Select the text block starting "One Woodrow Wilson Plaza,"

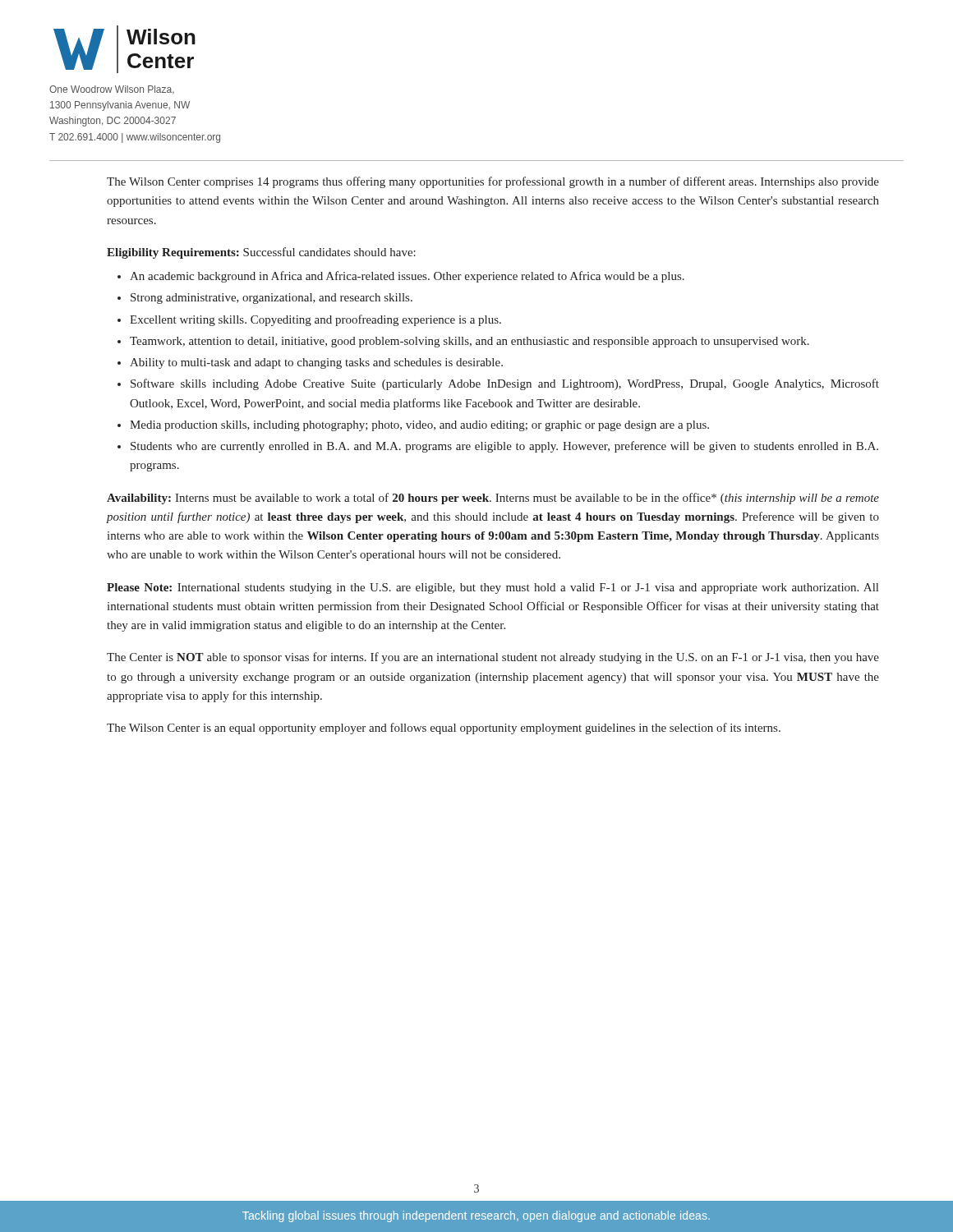(x=135, y=113)
